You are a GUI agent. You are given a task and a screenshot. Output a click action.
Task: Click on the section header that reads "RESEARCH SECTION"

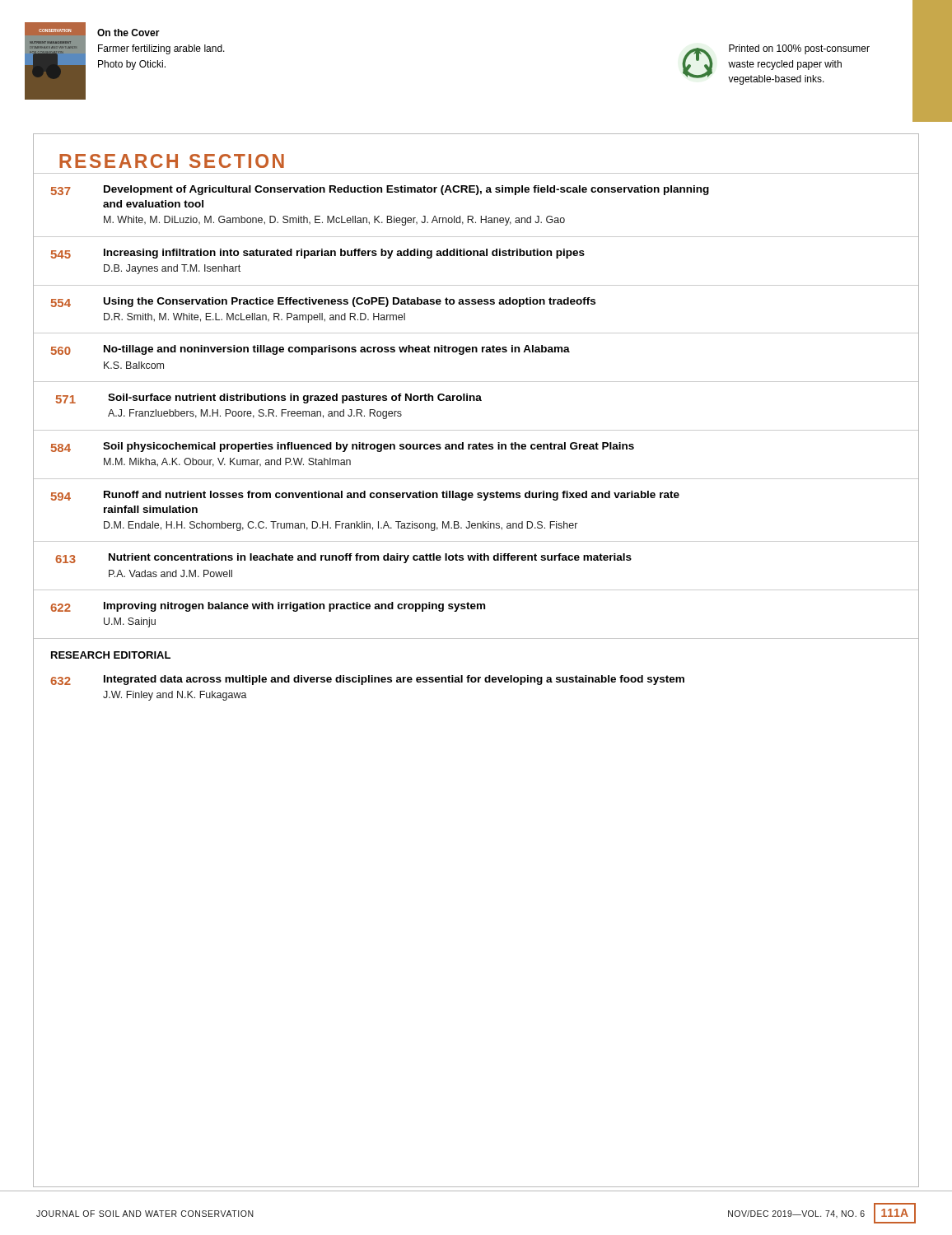tap(173, 161)
